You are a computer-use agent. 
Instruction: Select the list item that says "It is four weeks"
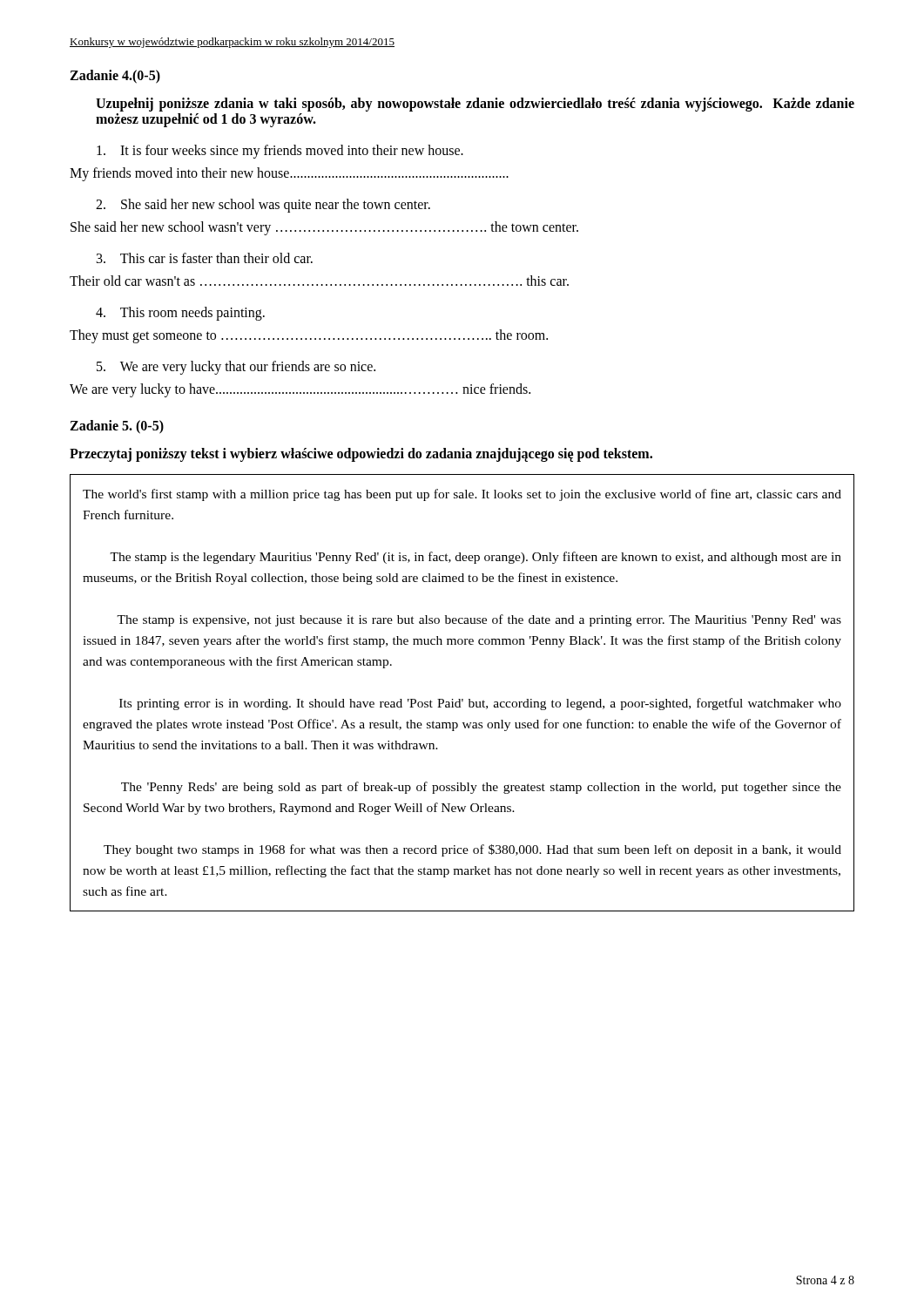tap(280, 150)
